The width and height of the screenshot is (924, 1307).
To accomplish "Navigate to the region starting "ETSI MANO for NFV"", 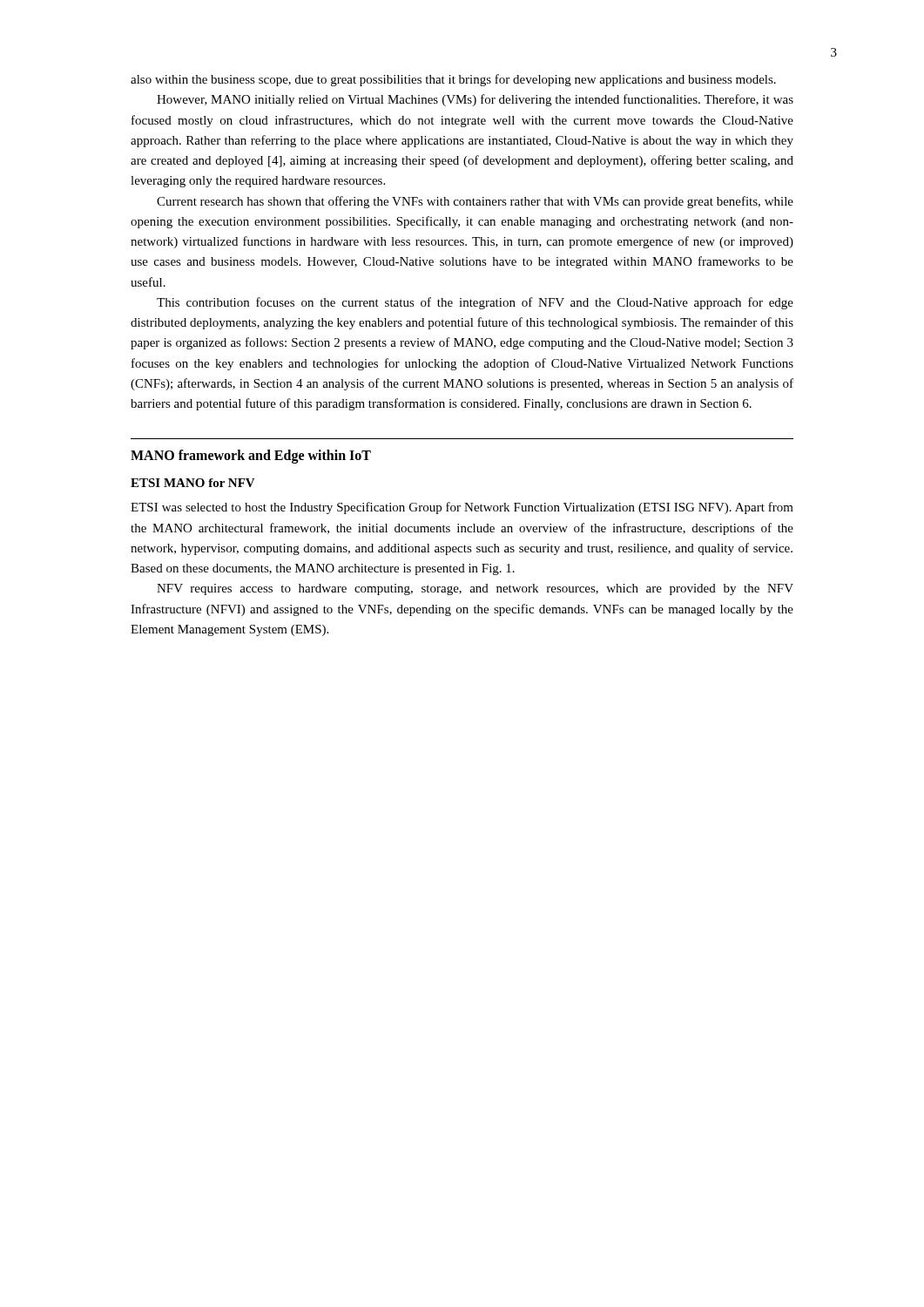I will [193, 483].
